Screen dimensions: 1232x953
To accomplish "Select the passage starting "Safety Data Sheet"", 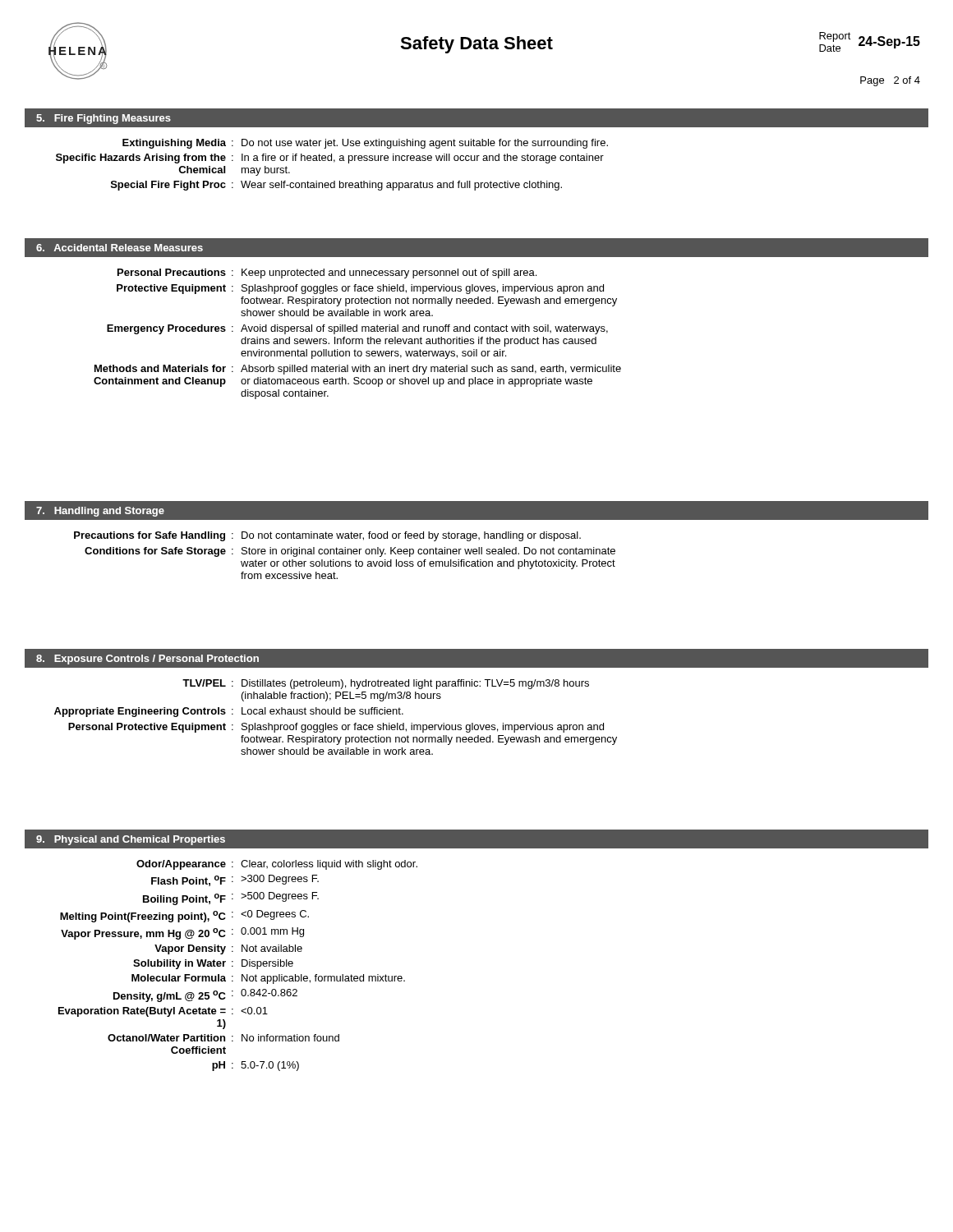I will point(476,43).
